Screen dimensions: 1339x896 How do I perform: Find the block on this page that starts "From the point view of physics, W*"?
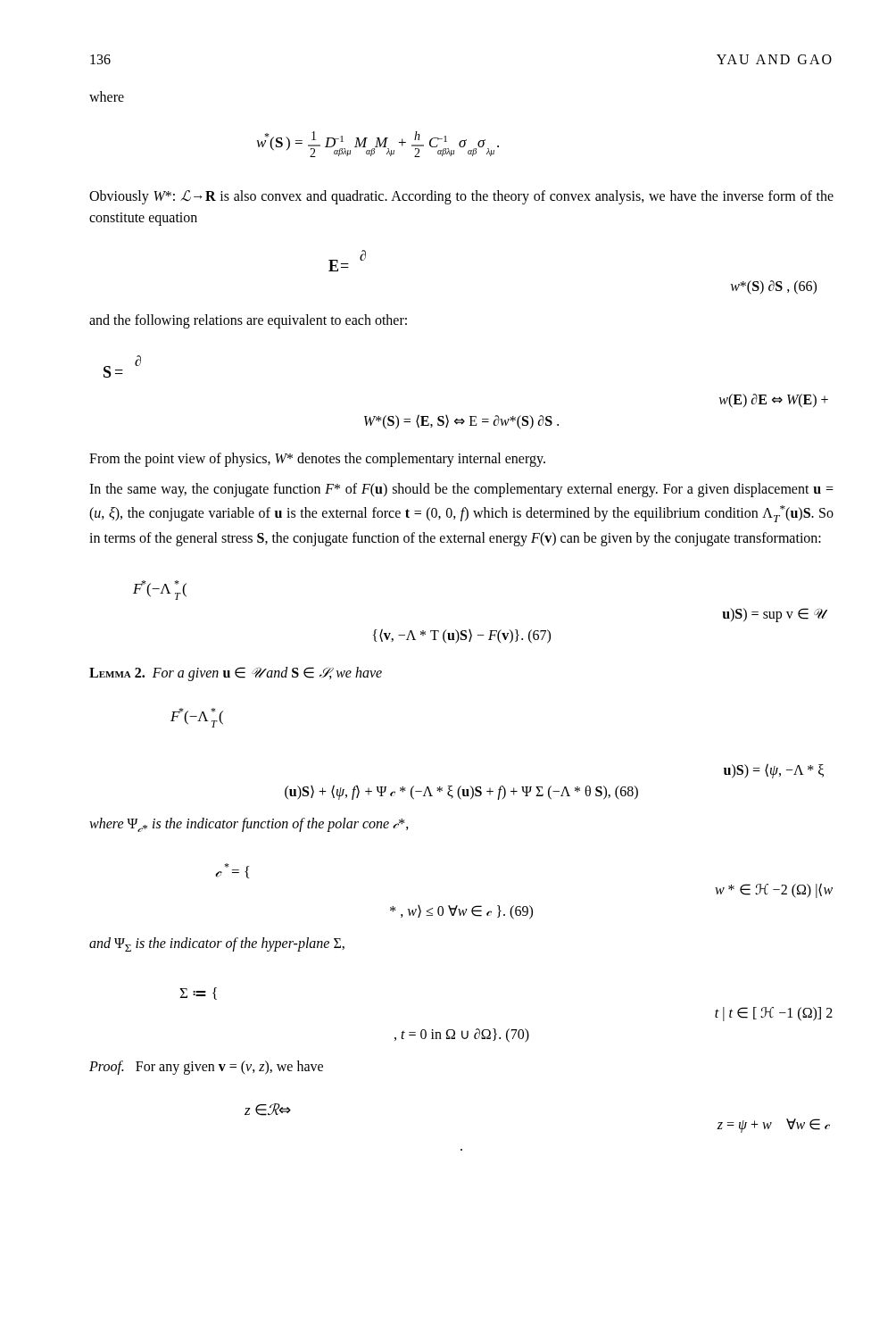click(461, 459)
